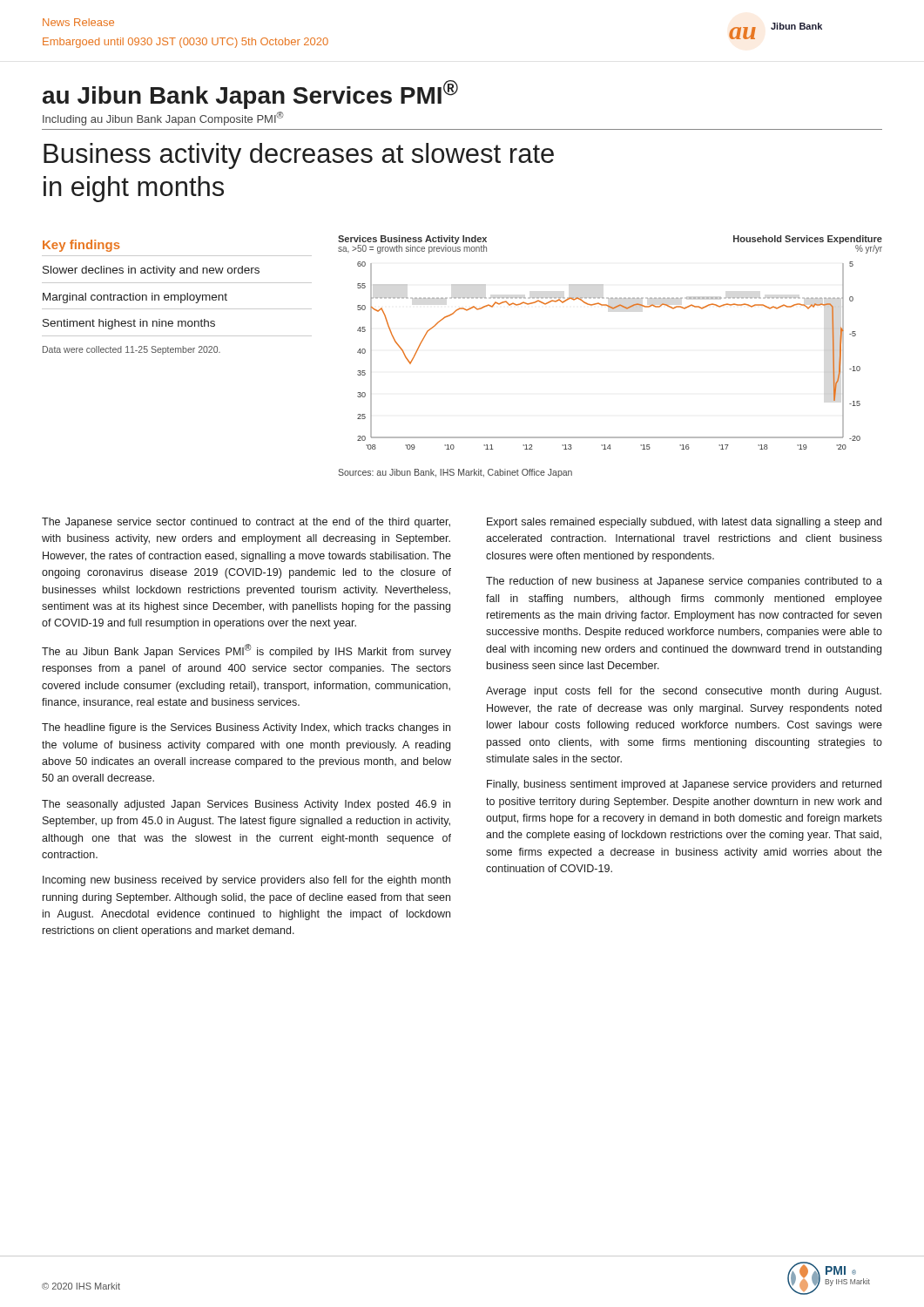
Task: Click on the passage starting "The au Jibun Bank Japan"
Action: (246, 676)
